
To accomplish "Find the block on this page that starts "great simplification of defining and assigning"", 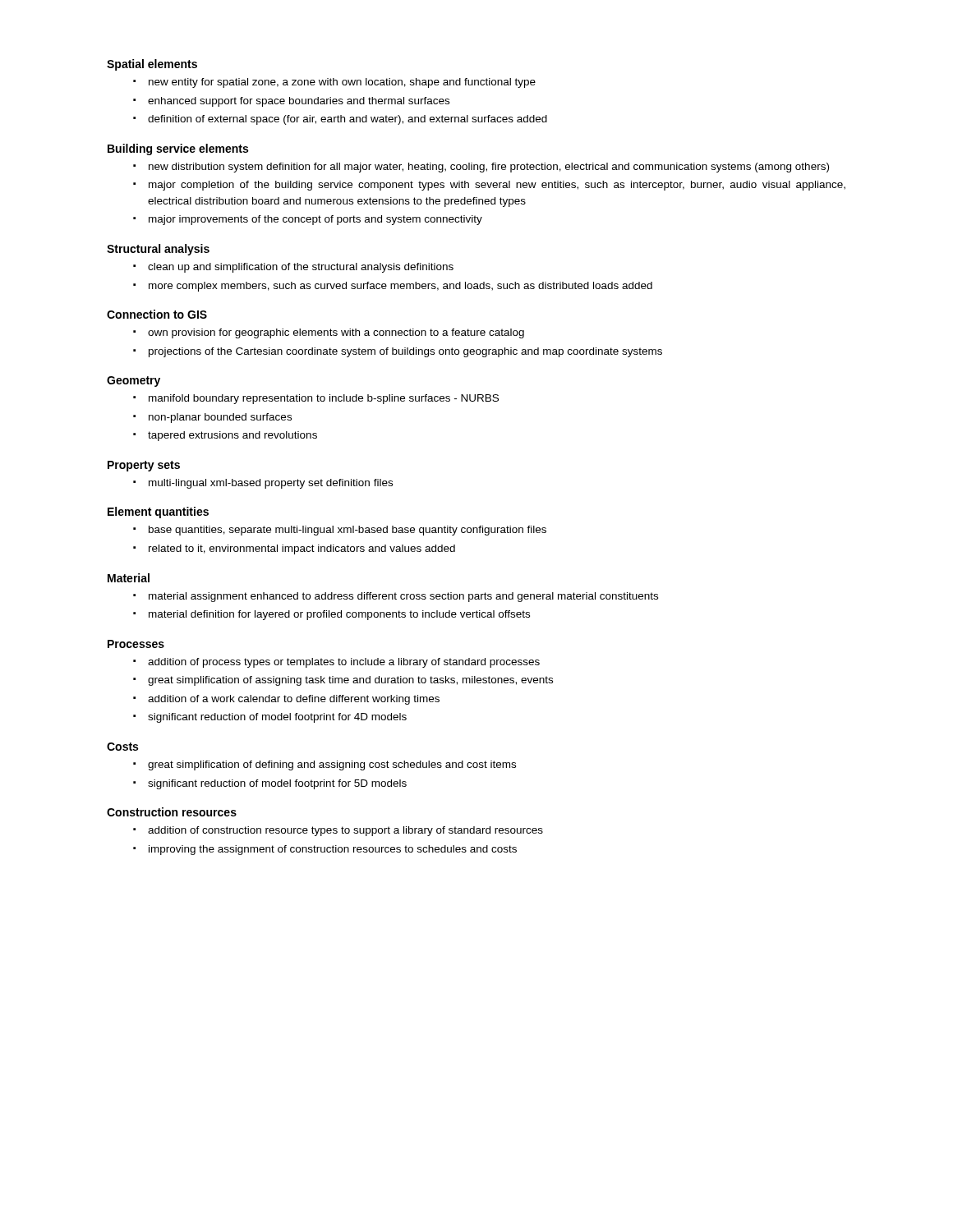I will pyautogui.click(x=332, y=764).
